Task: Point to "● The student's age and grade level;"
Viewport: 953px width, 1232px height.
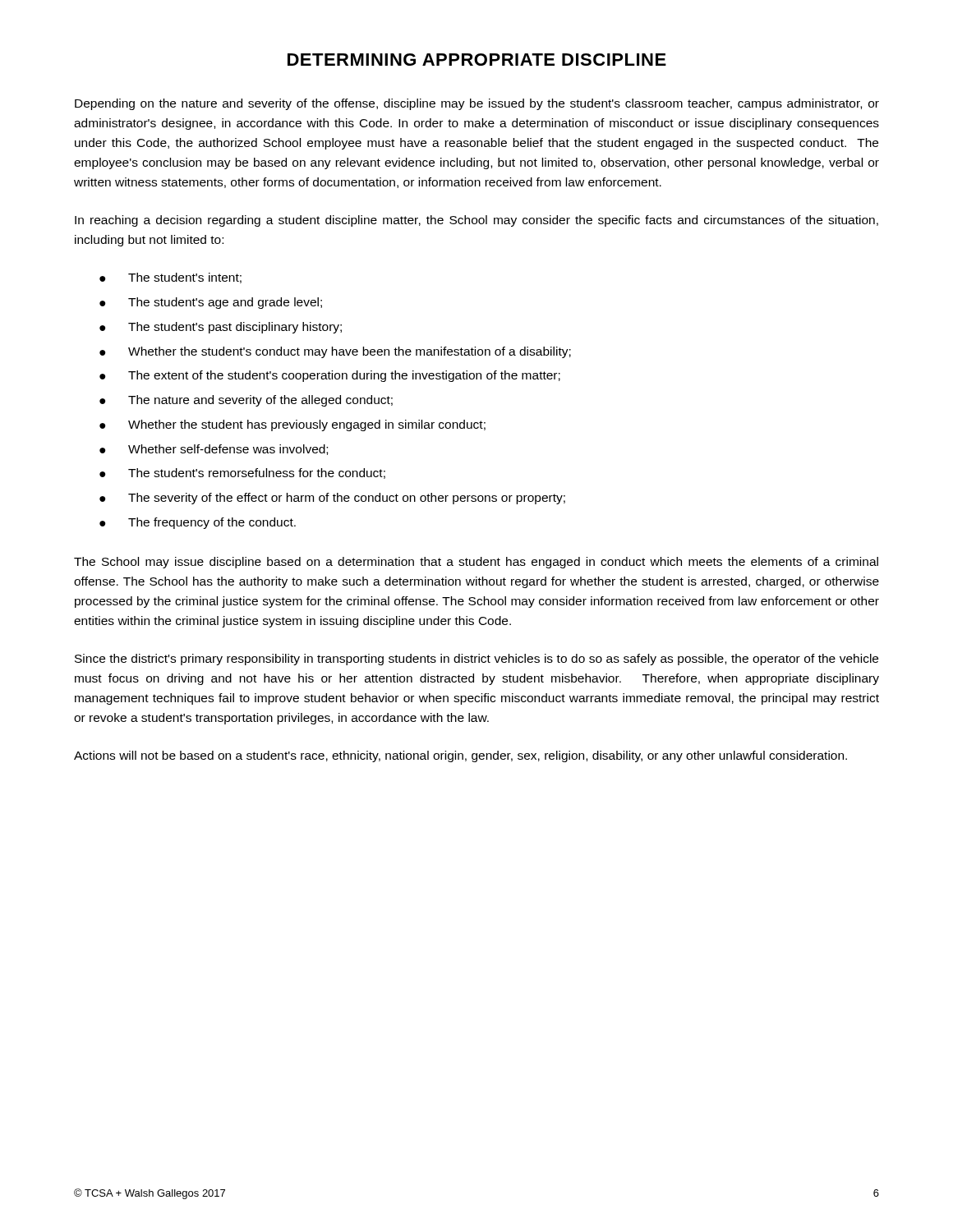Action: click(211, 303)
